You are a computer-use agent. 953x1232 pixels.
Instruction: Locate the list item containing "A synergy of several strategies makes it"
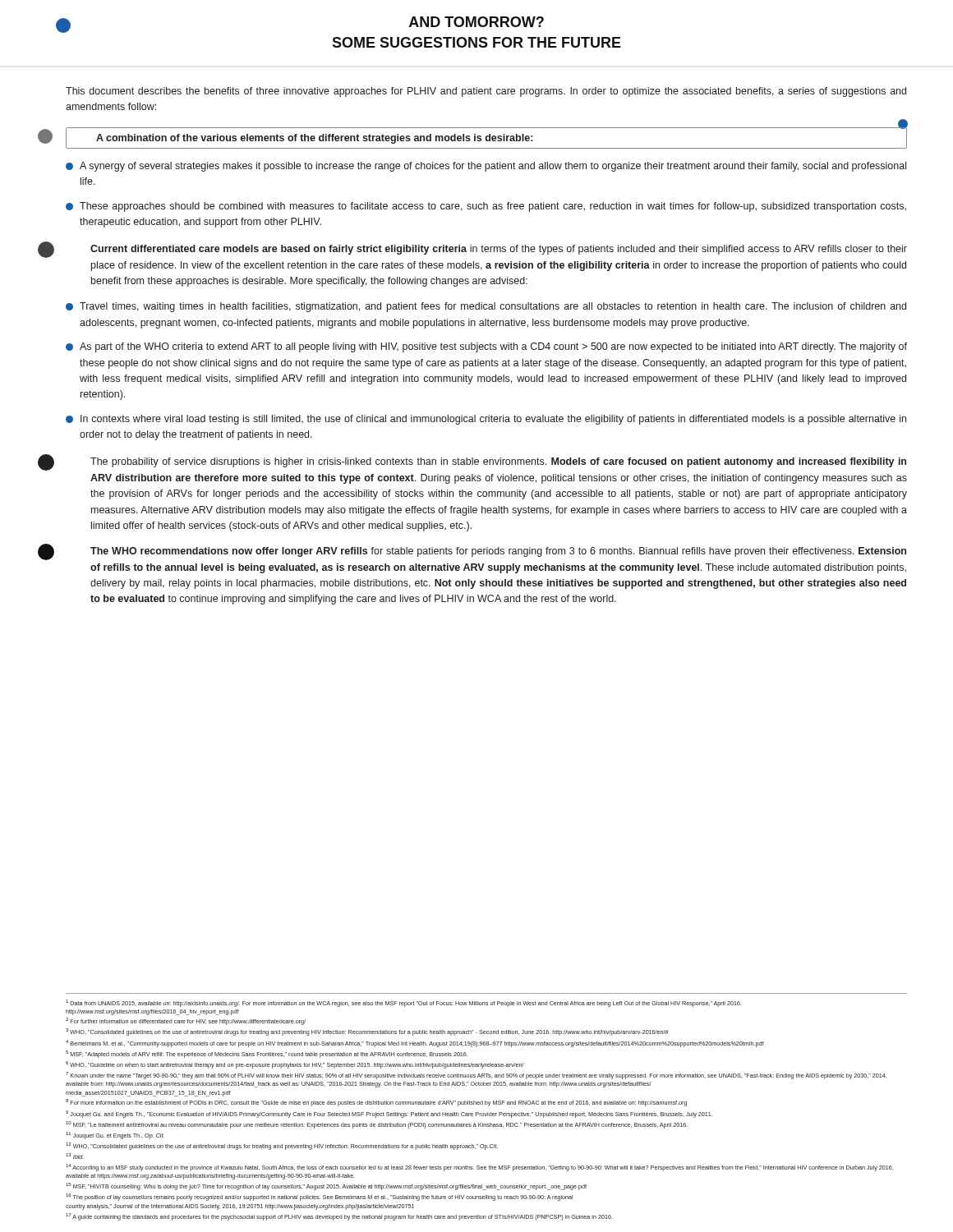coord(486,174)
